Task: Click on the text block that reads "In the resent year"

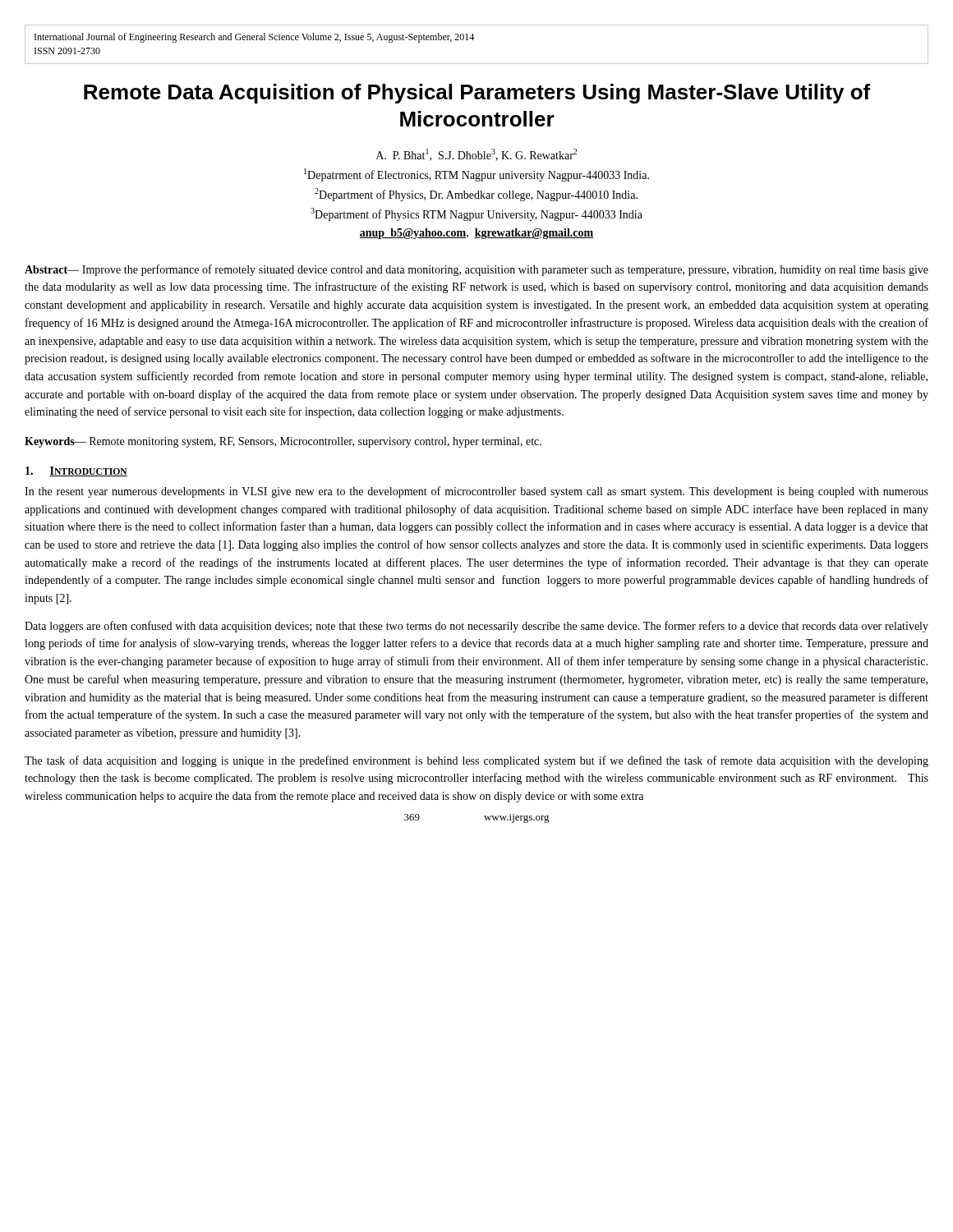Action: pyautogui.click(x=476, y=545)
